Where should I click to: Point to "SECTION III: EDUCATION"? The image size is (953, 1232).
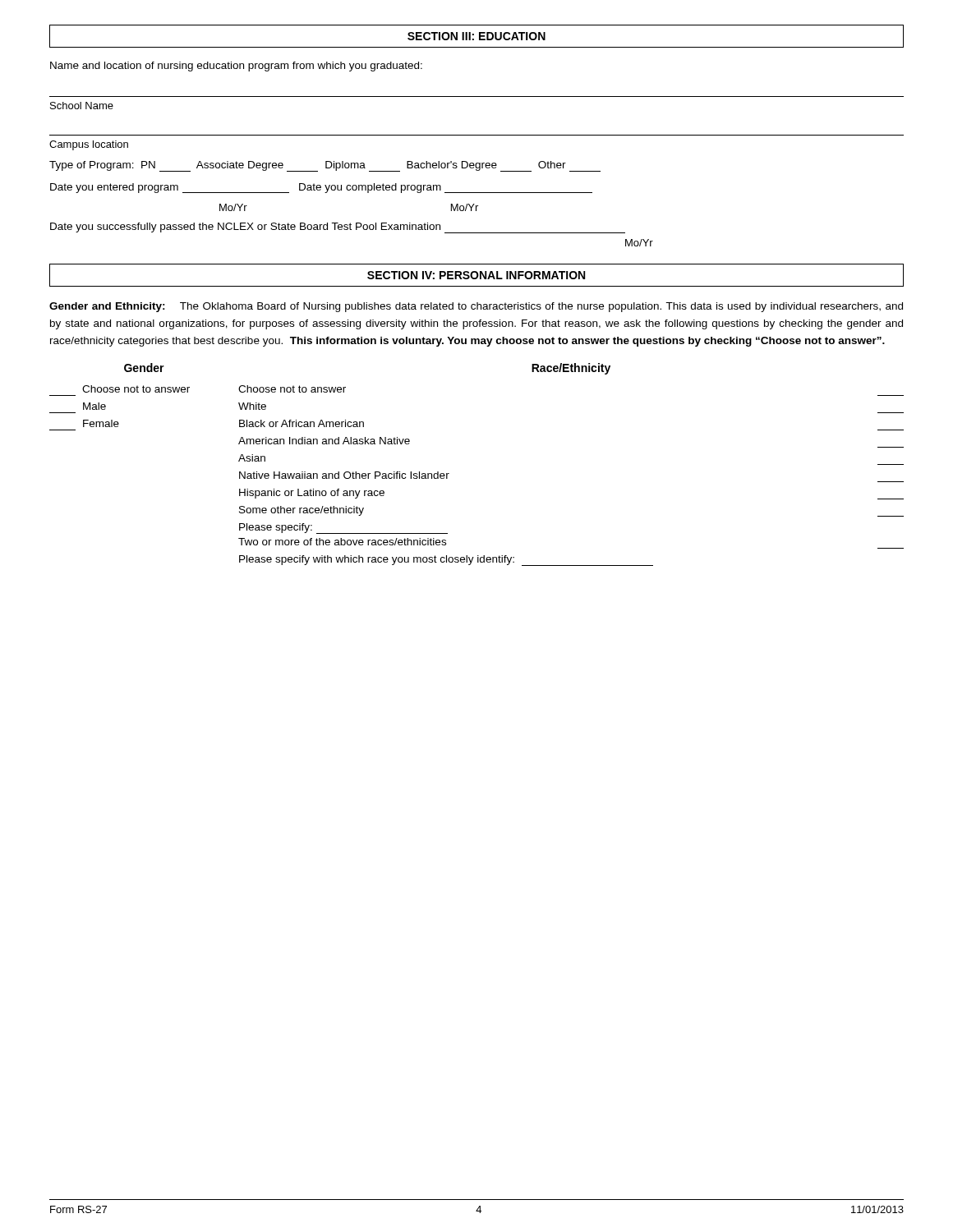pos(476,36)
